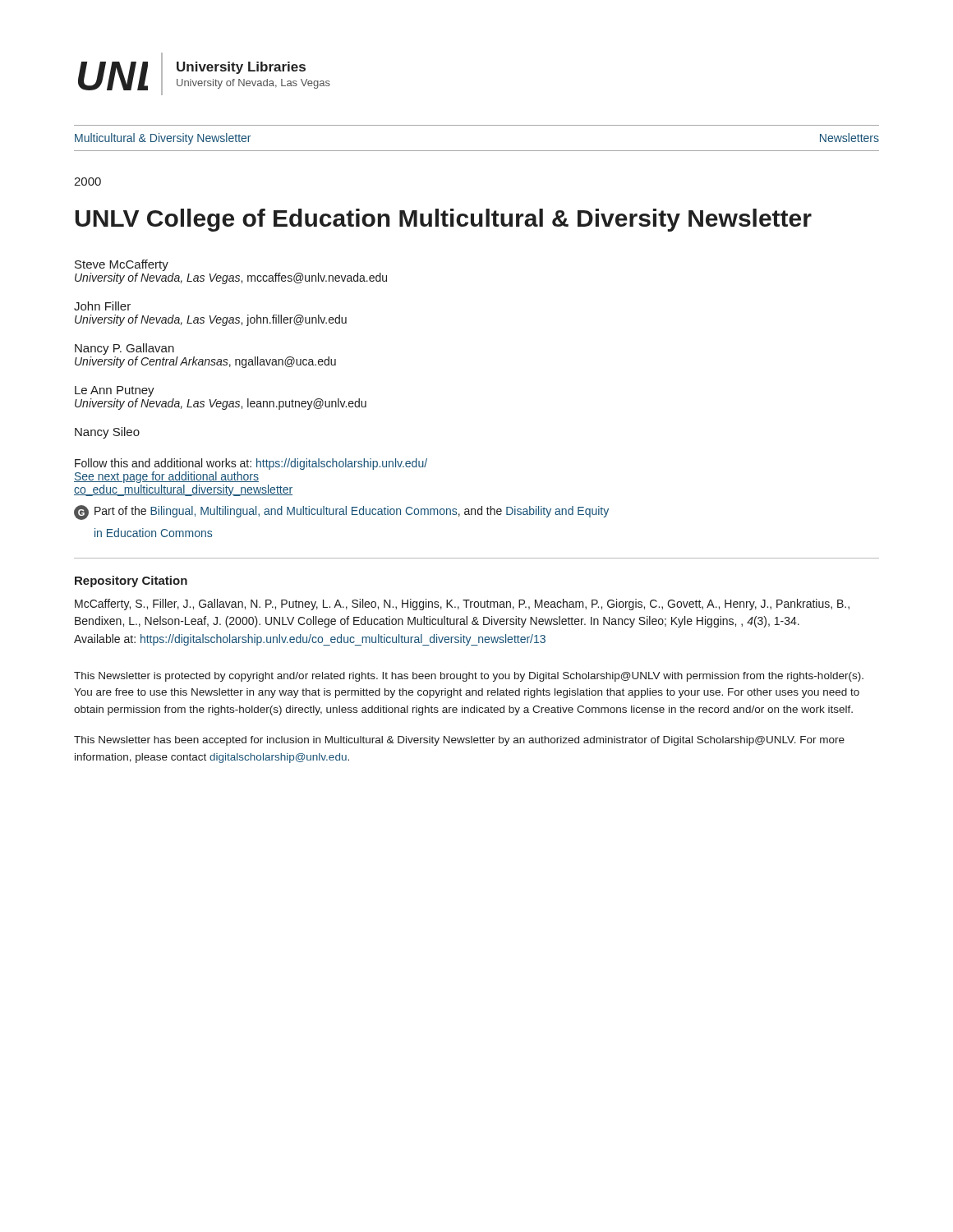Locate the title that opens with "UNLV College of"

click(443, 218)
